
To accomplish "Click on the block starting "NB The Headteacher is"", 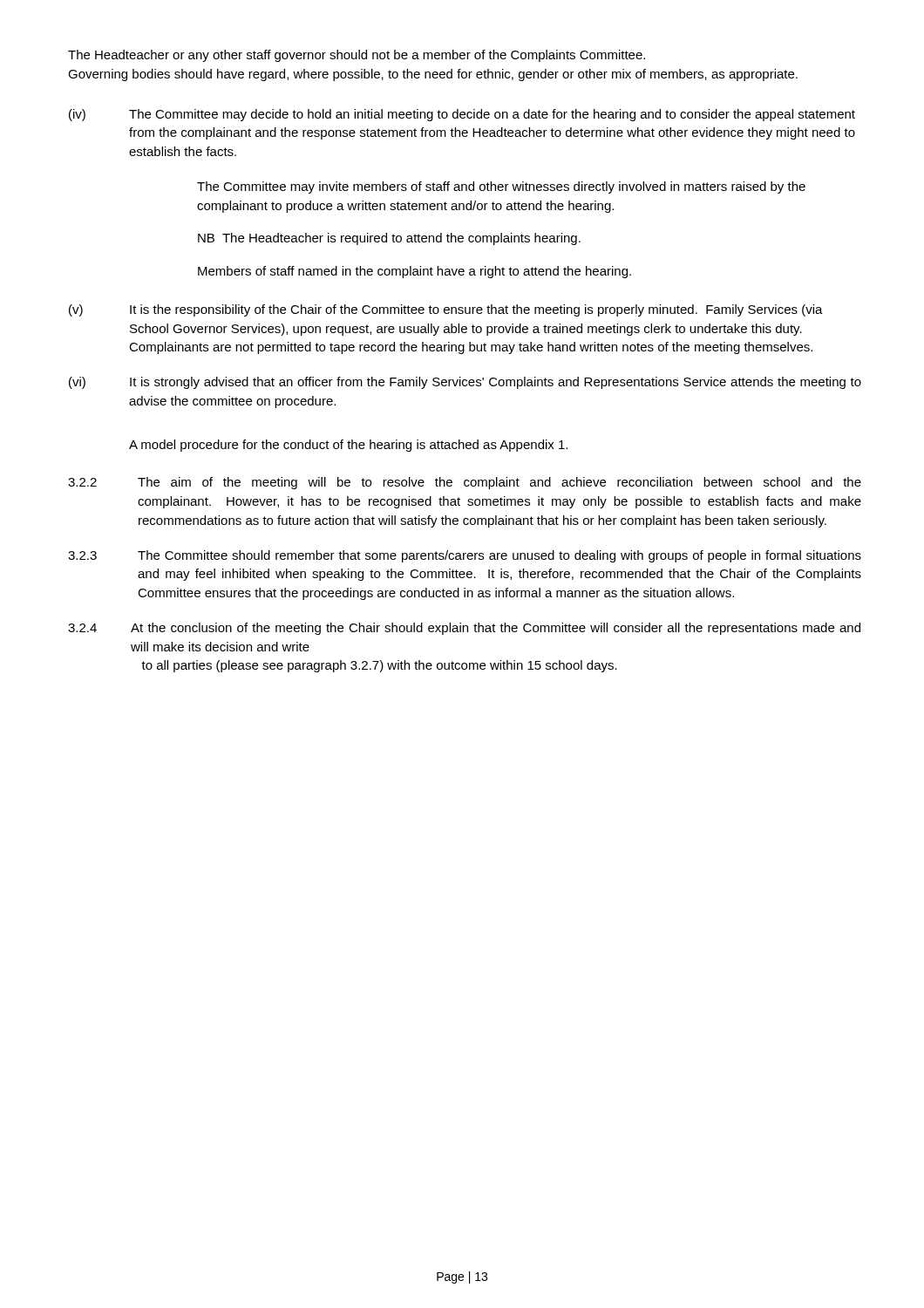I will point(389,238).
